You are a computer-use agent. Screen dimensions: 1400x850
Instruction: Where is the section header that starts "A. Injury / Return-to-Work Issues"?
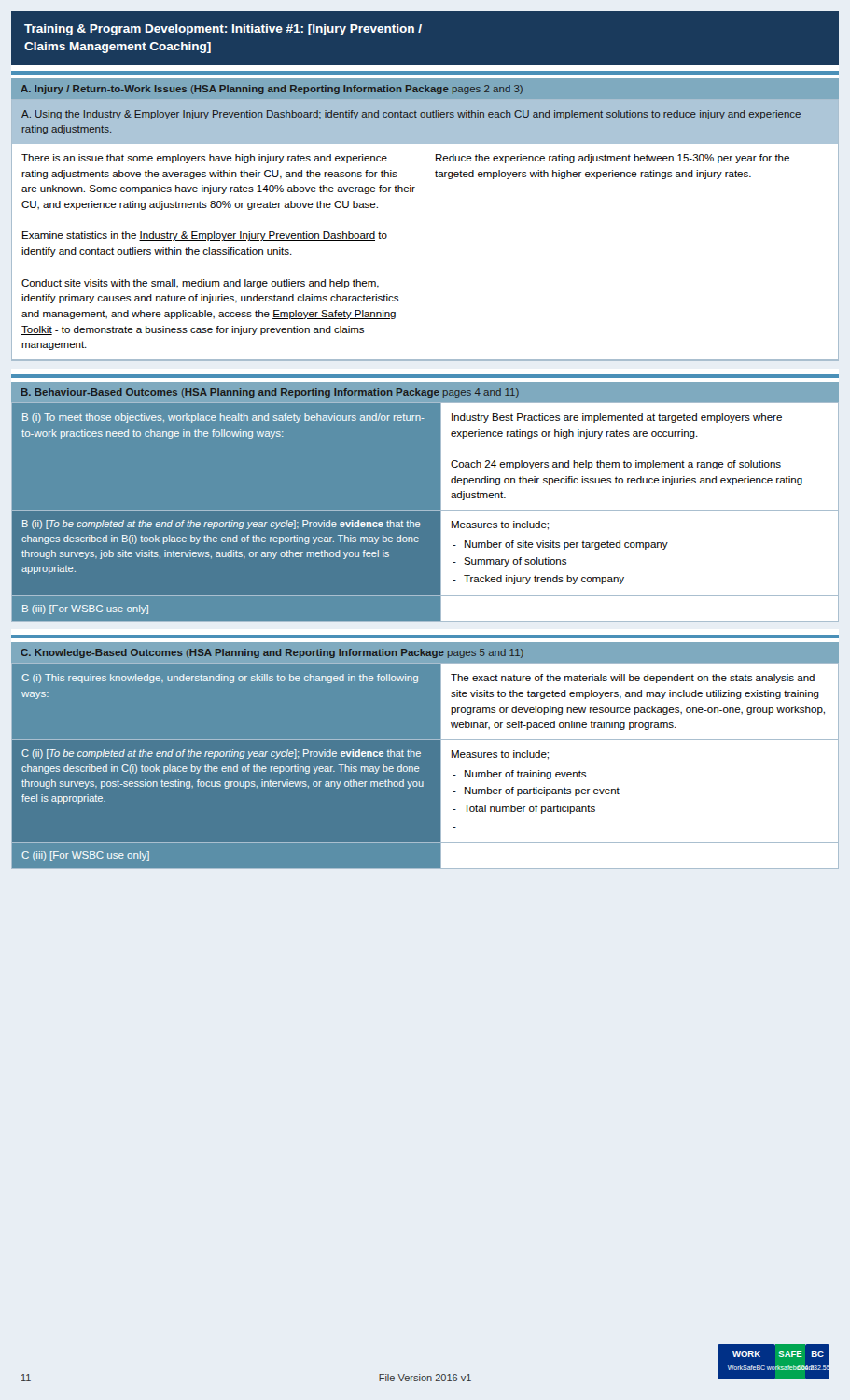click(272, 88)
